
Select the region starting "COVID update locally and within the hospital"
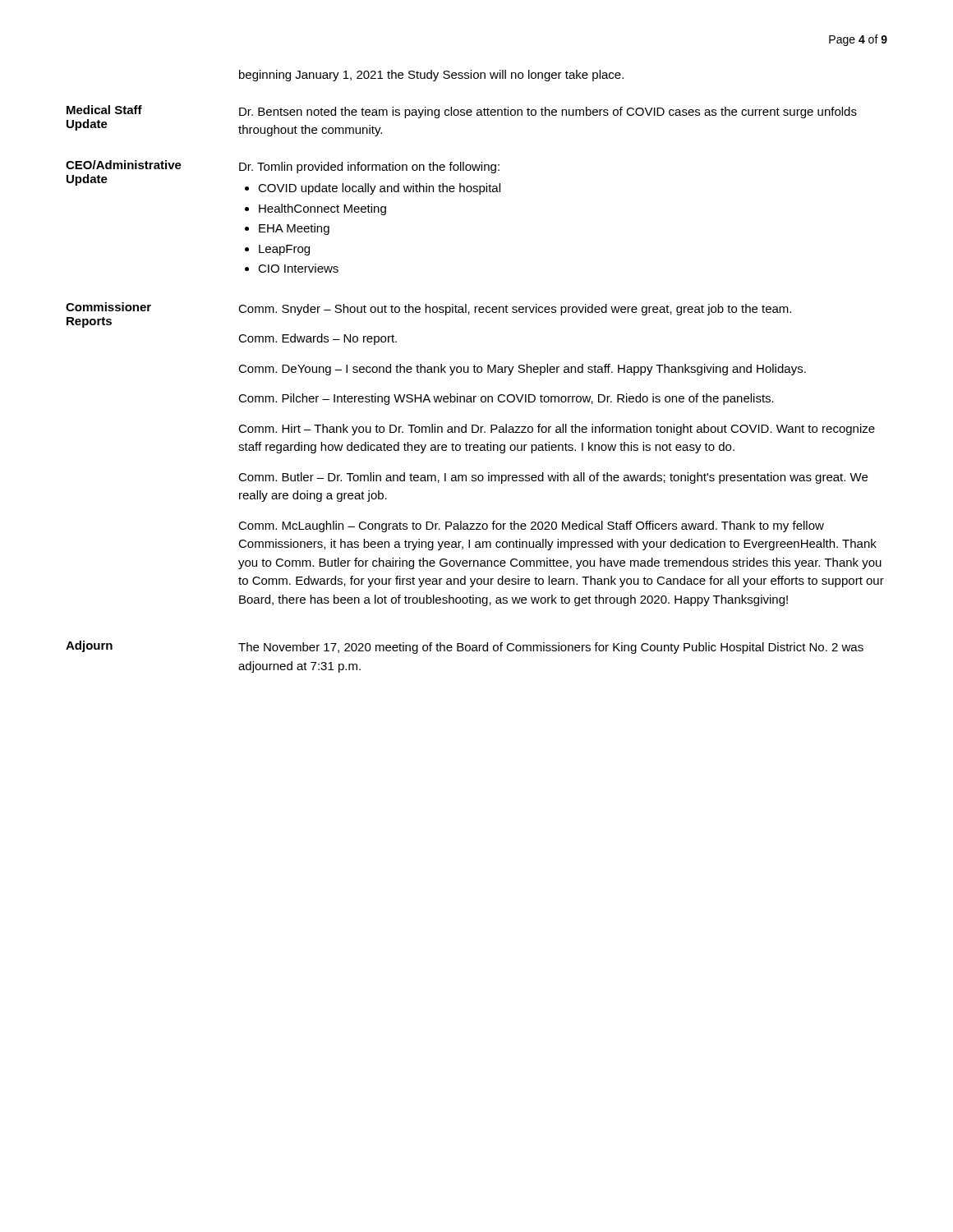click(x=380, y=188)
